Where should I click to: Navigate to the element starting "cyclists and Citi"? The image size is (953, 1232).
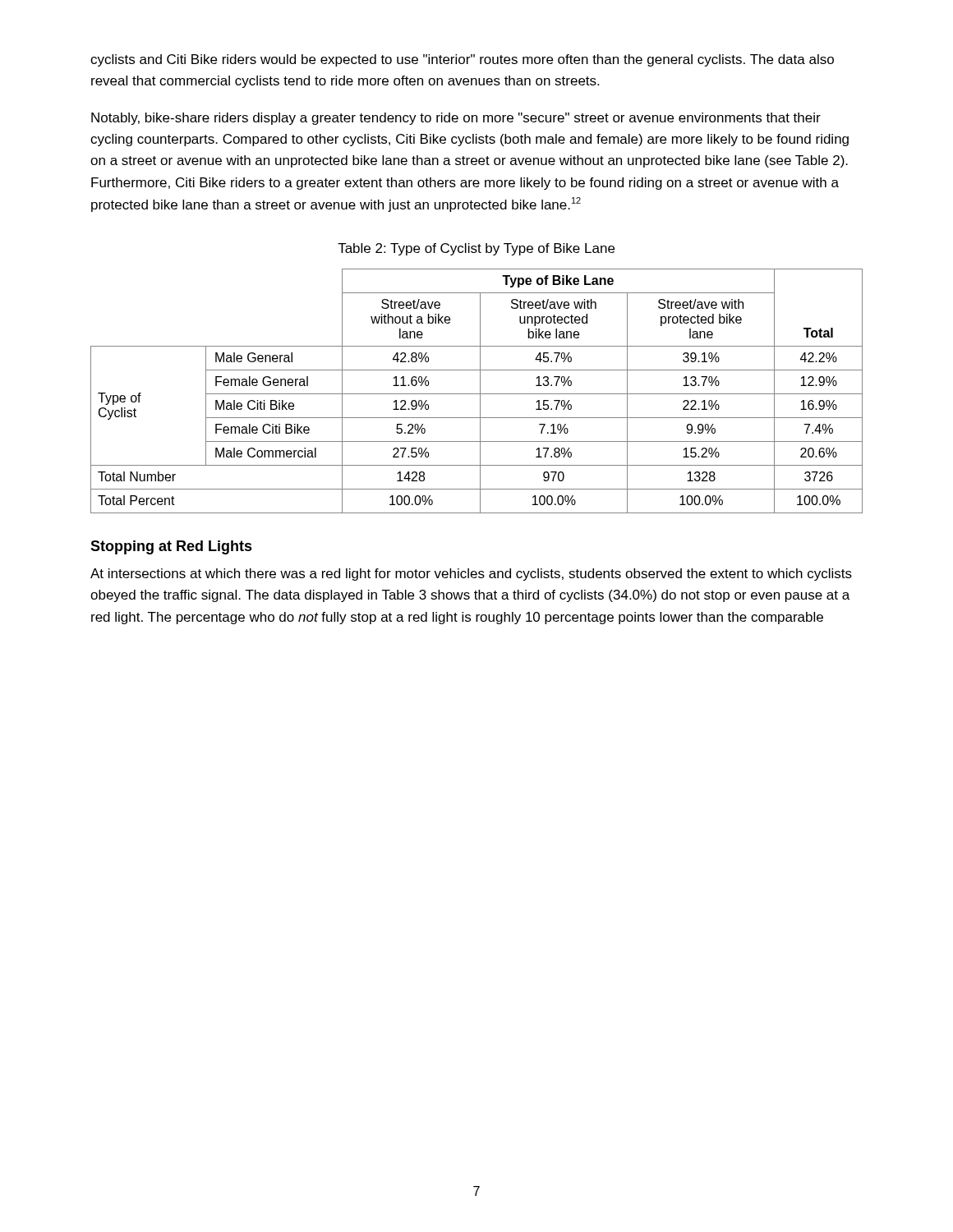[x=462, y=70]
